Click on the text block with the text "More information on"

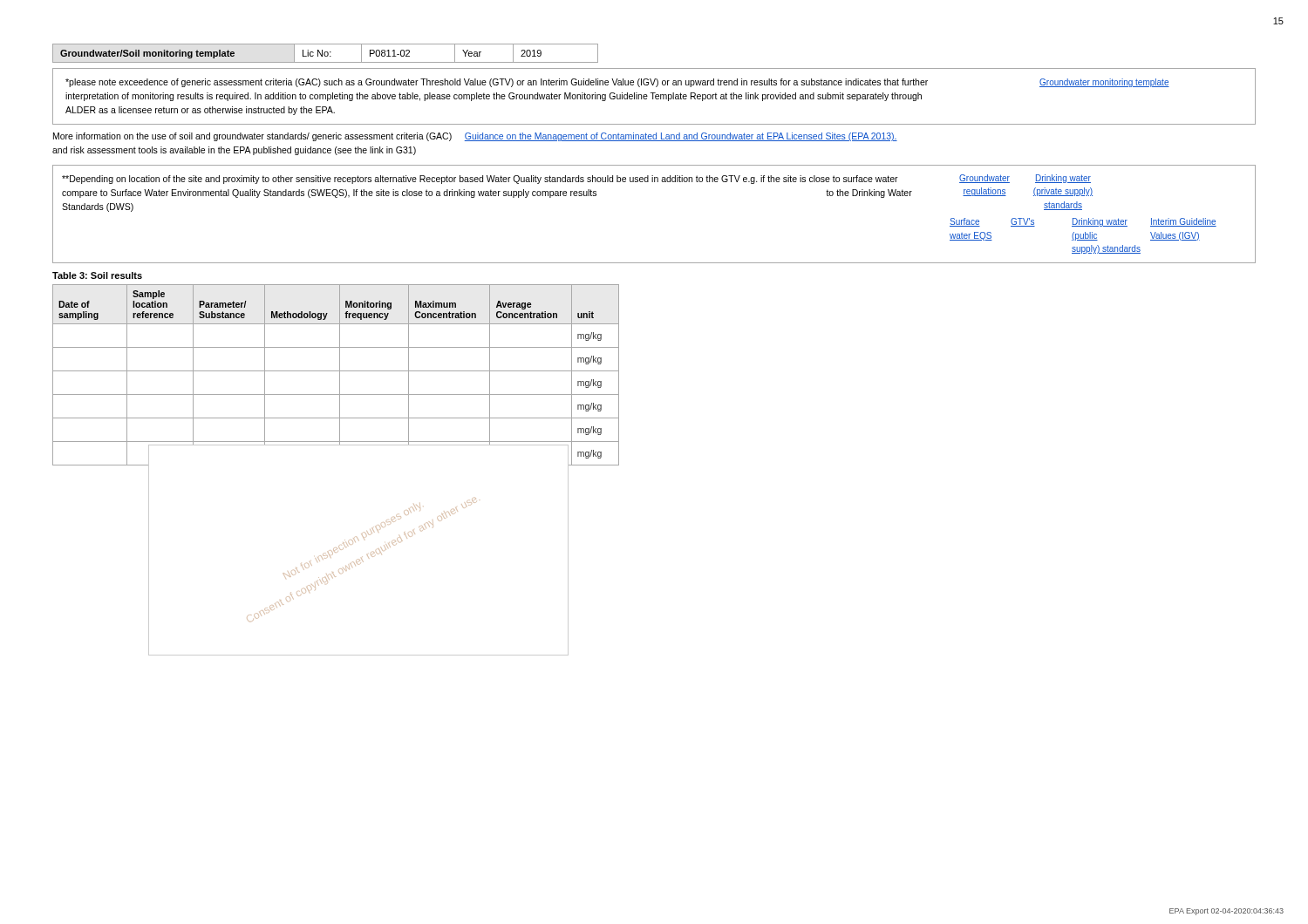[475, 143]
